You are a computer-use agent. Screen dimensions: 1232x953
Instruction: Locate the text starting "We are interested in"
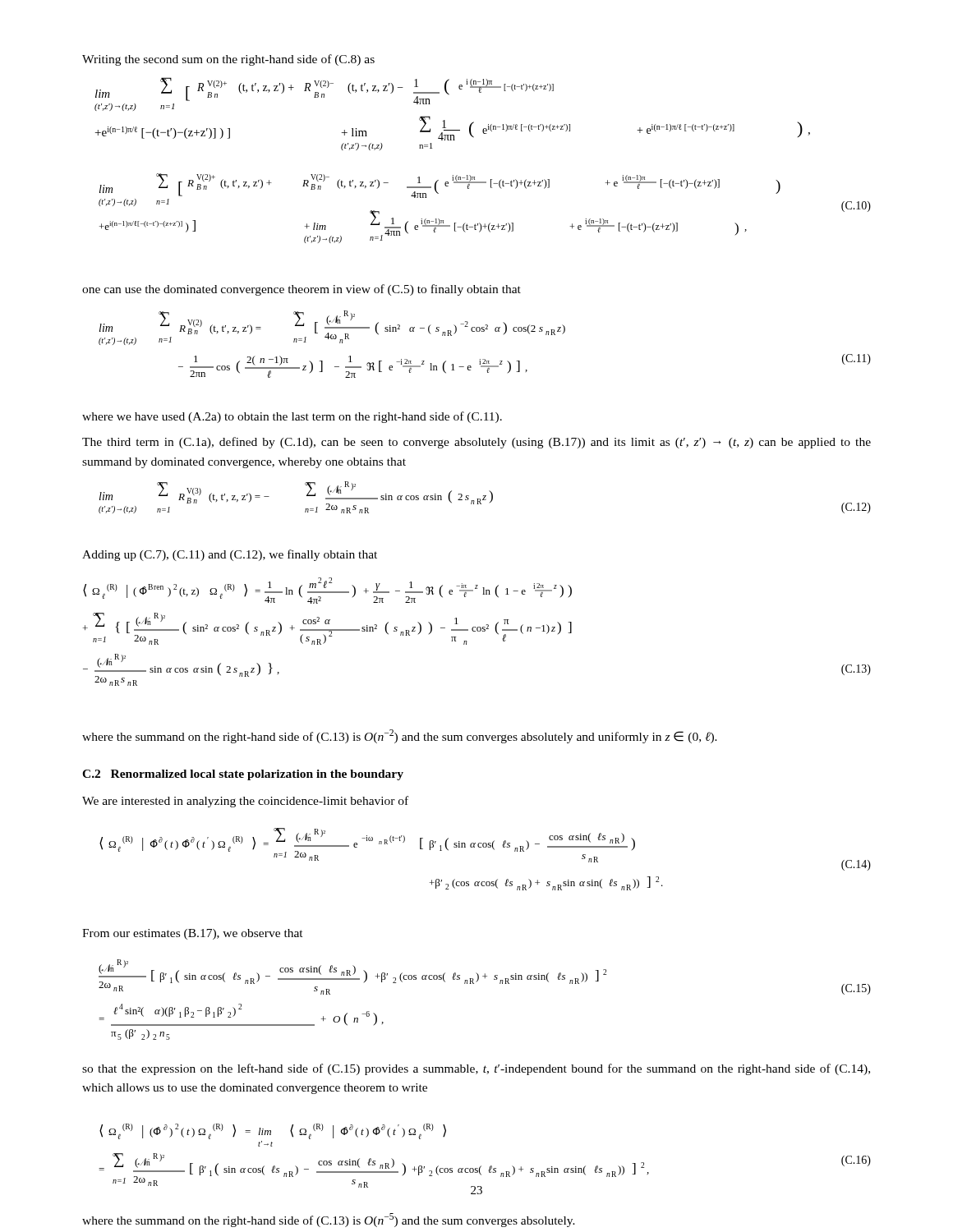pyautogui.click(x=245, y=802)
